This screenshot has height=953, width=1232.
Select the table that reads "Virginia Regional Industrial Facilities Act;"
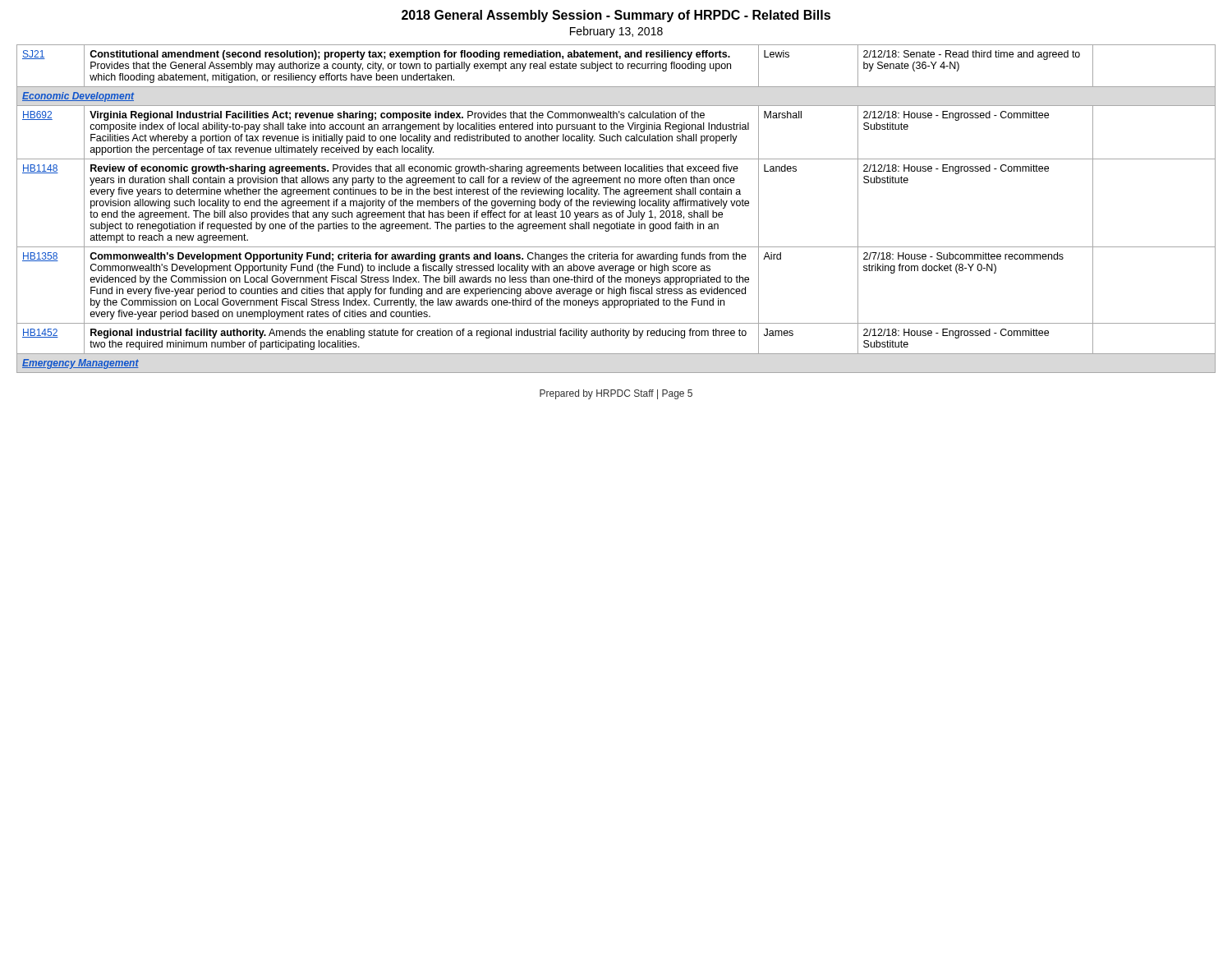tap(616, 209)
